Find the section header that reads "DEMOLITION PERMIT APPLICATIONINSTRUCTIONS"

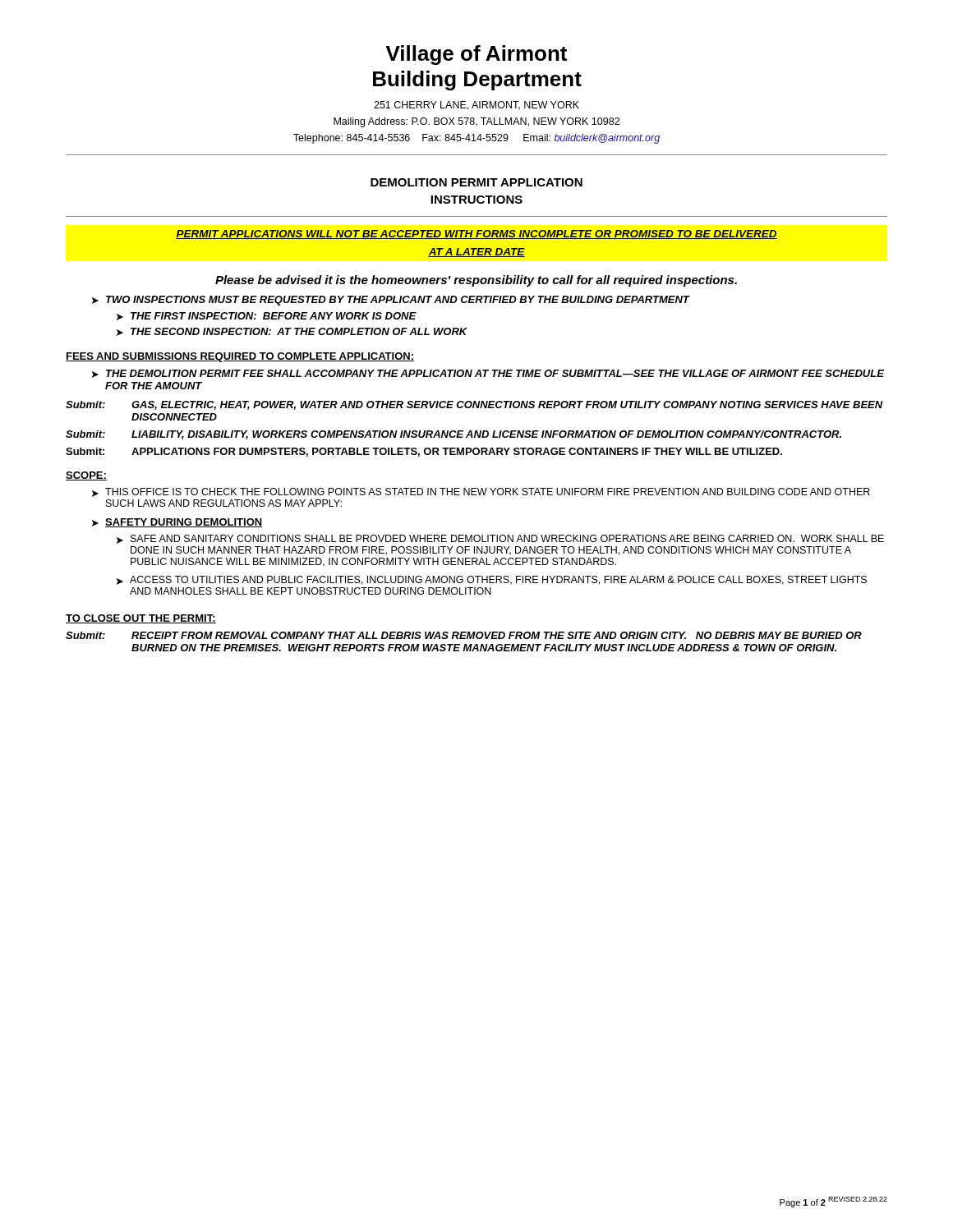(x=476, y=191)
